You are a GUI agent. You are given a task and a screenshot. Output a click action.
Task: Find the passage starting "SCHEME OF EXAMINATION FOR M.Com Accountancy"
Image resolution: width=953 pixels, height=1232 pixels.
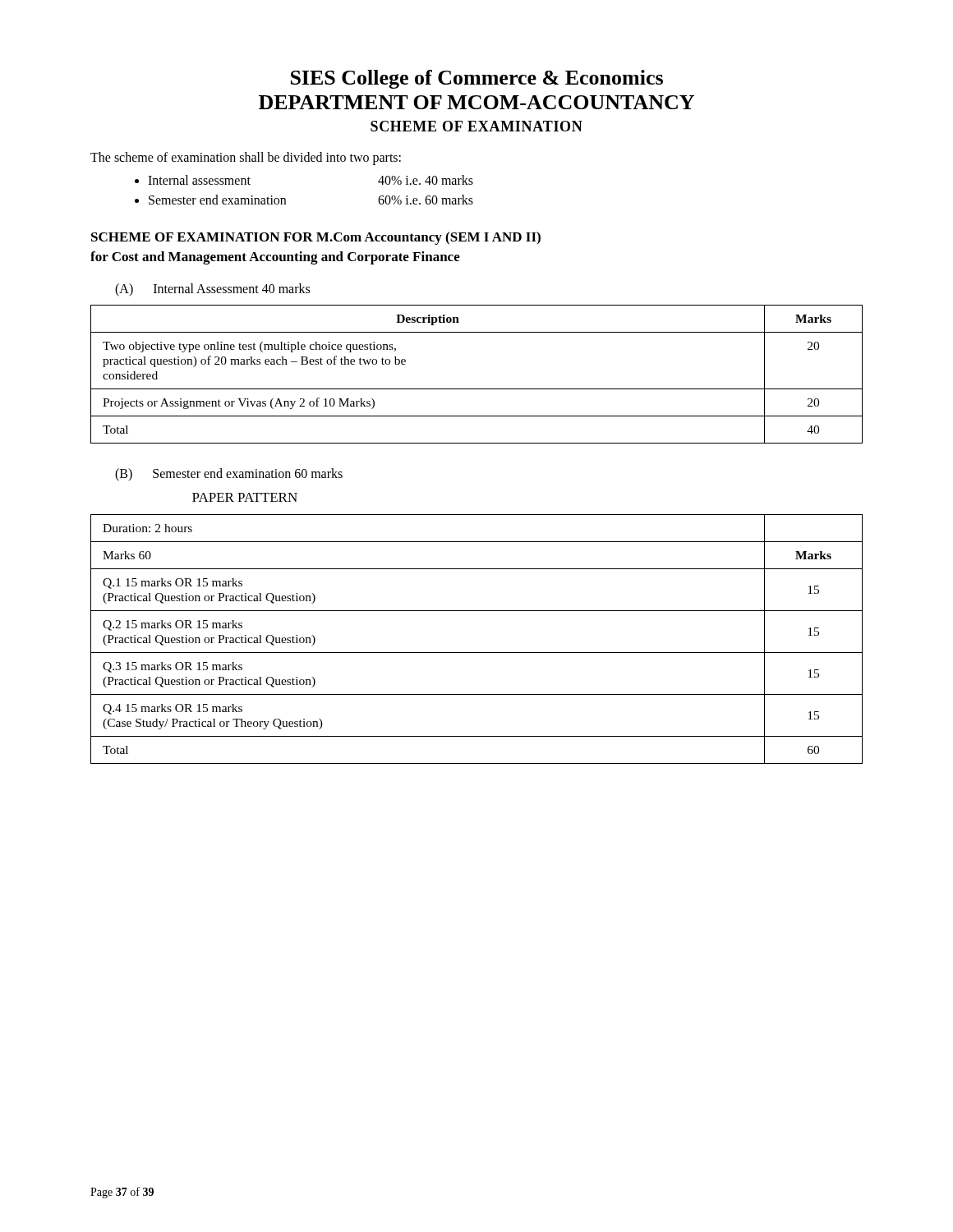(476, 247)
